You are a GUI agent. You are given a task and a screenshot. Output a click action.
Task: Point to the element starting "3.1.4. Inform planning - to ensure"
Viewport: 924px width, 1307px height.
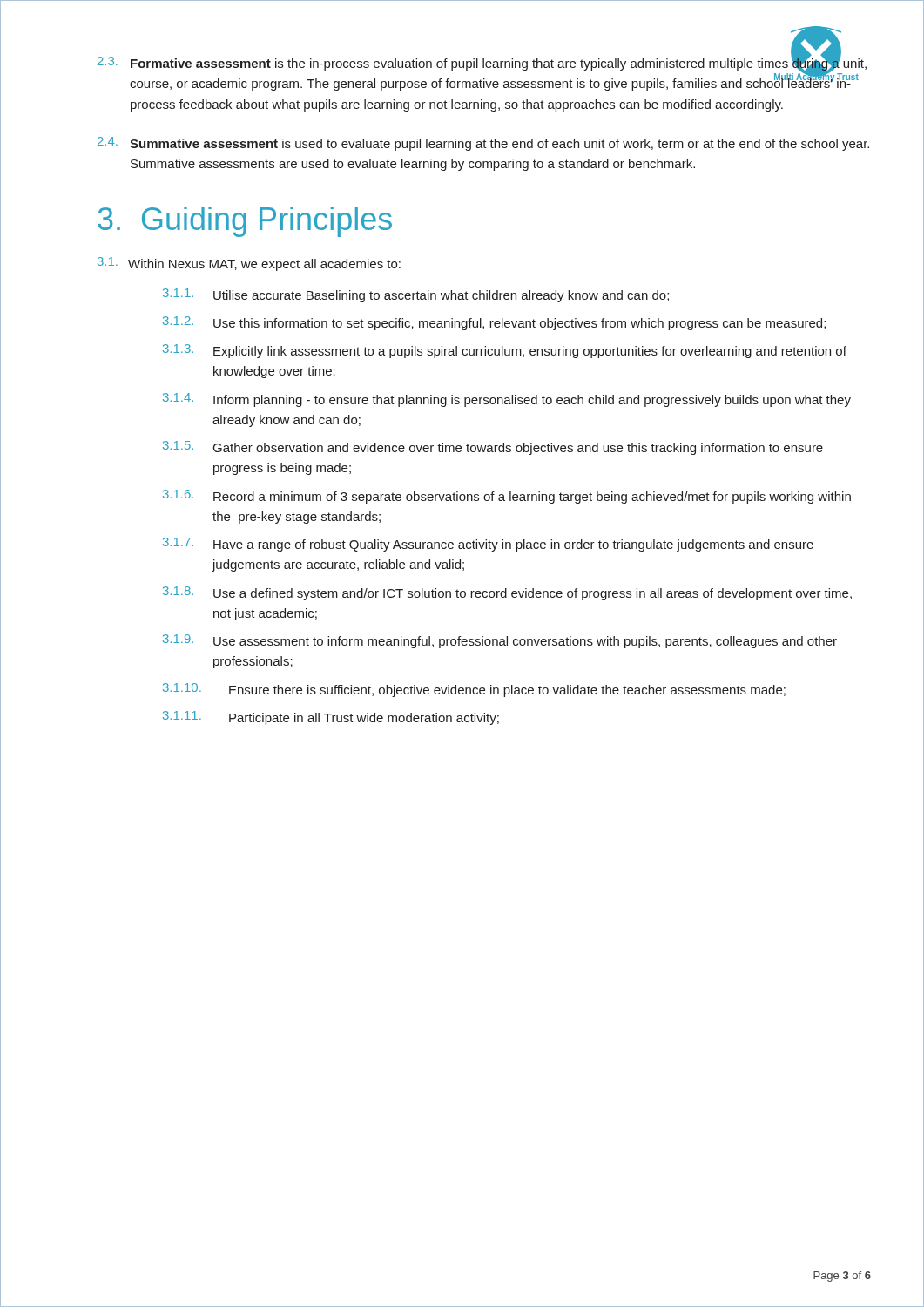[516, 409]
